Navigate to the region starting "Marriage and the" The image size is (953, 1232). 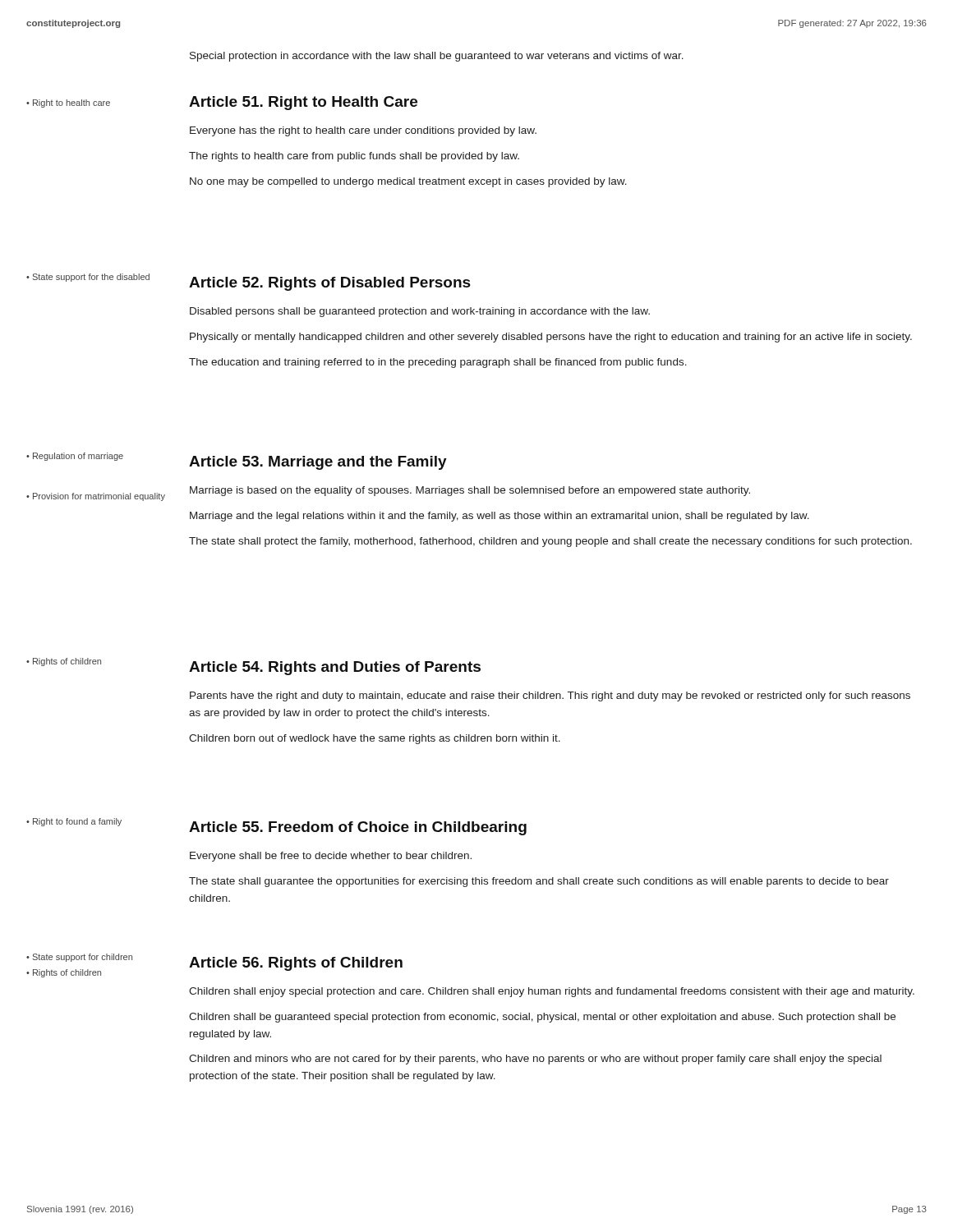pyautogui.click(x=499, y=515)
